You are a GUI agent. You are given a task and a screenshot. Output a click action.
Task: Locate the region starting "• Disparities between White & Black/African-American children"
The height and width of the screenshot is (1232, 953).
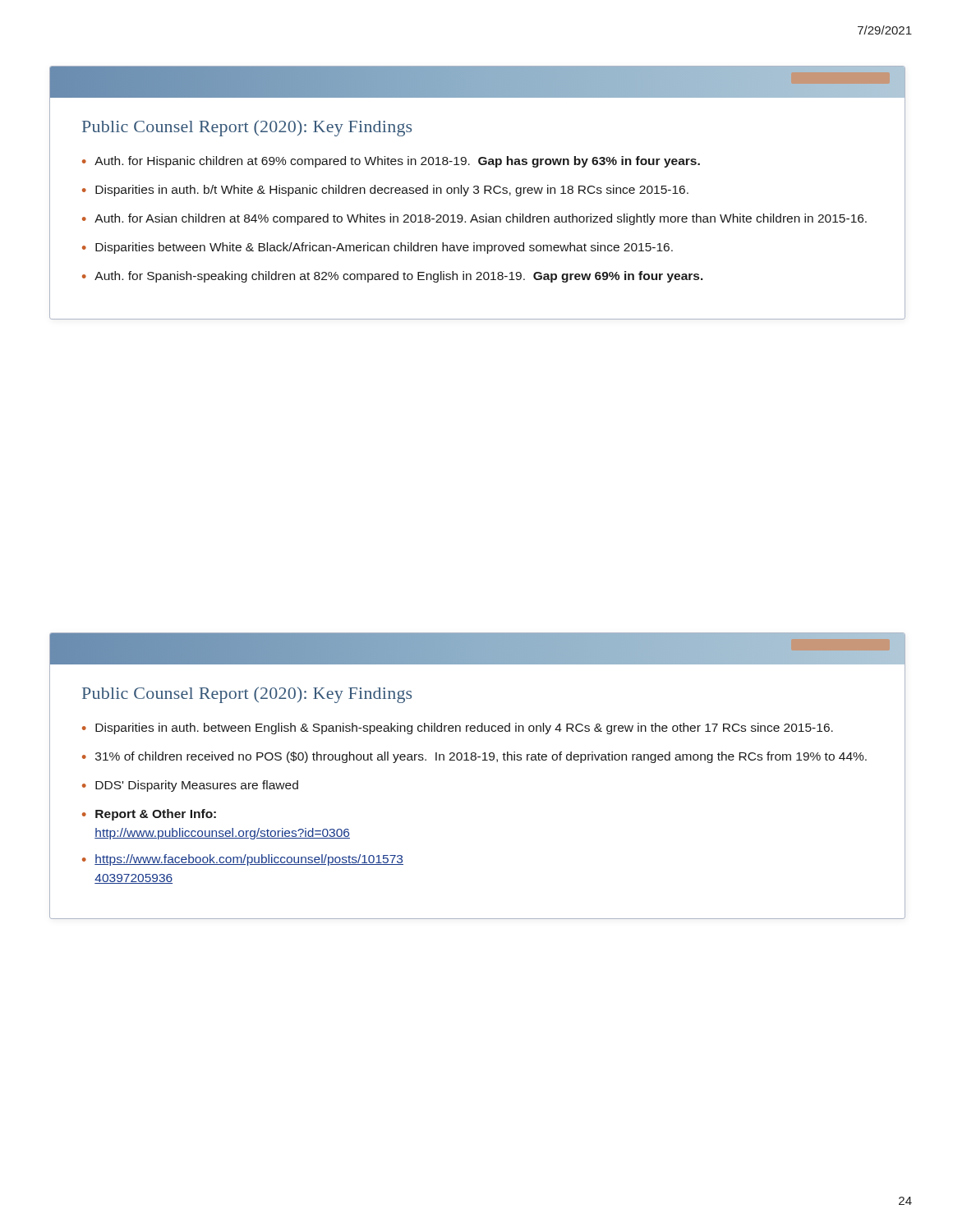477,249
